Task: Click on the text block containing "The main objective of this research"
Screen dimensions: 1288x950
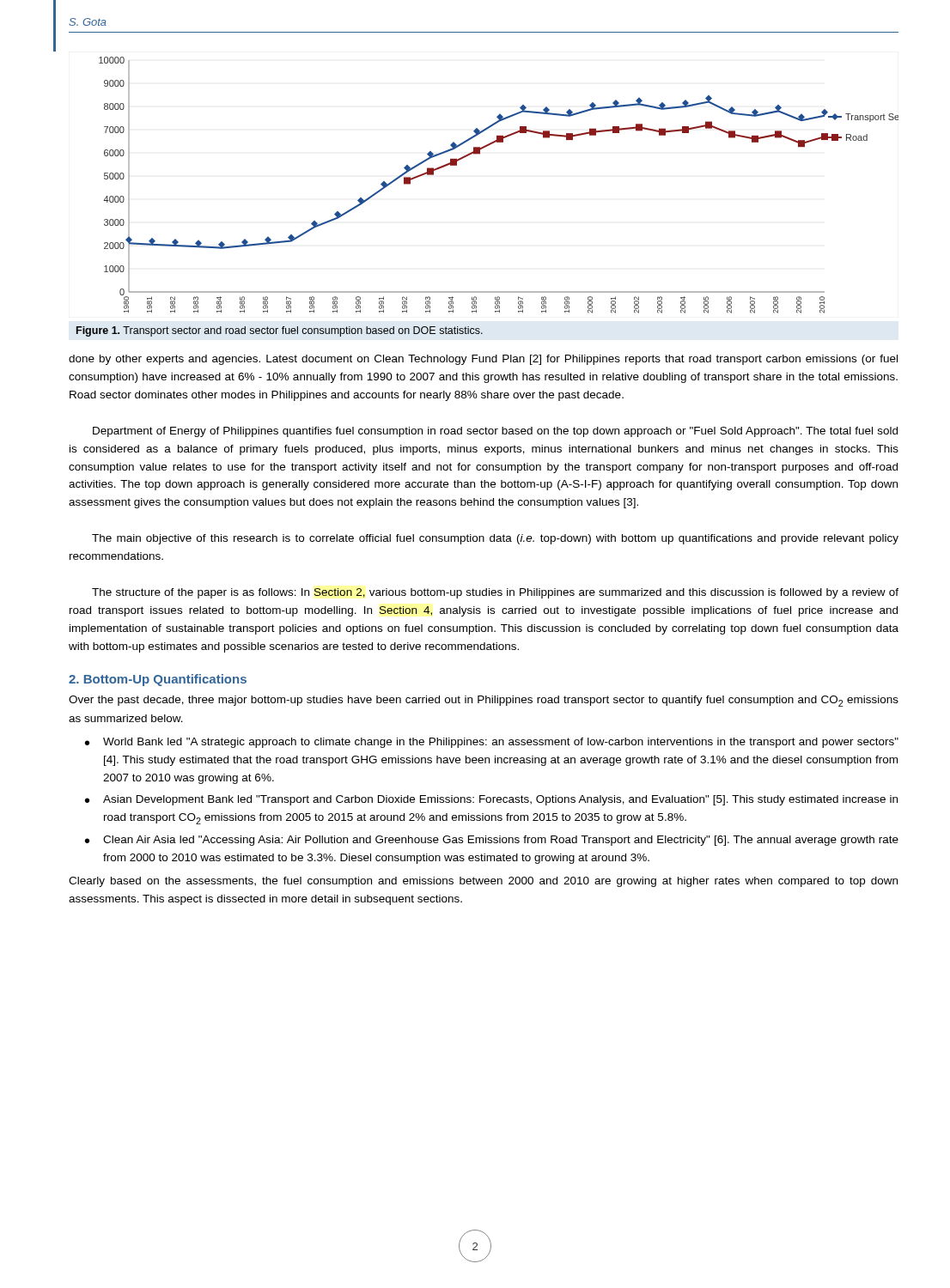Action: click(484, 547)
